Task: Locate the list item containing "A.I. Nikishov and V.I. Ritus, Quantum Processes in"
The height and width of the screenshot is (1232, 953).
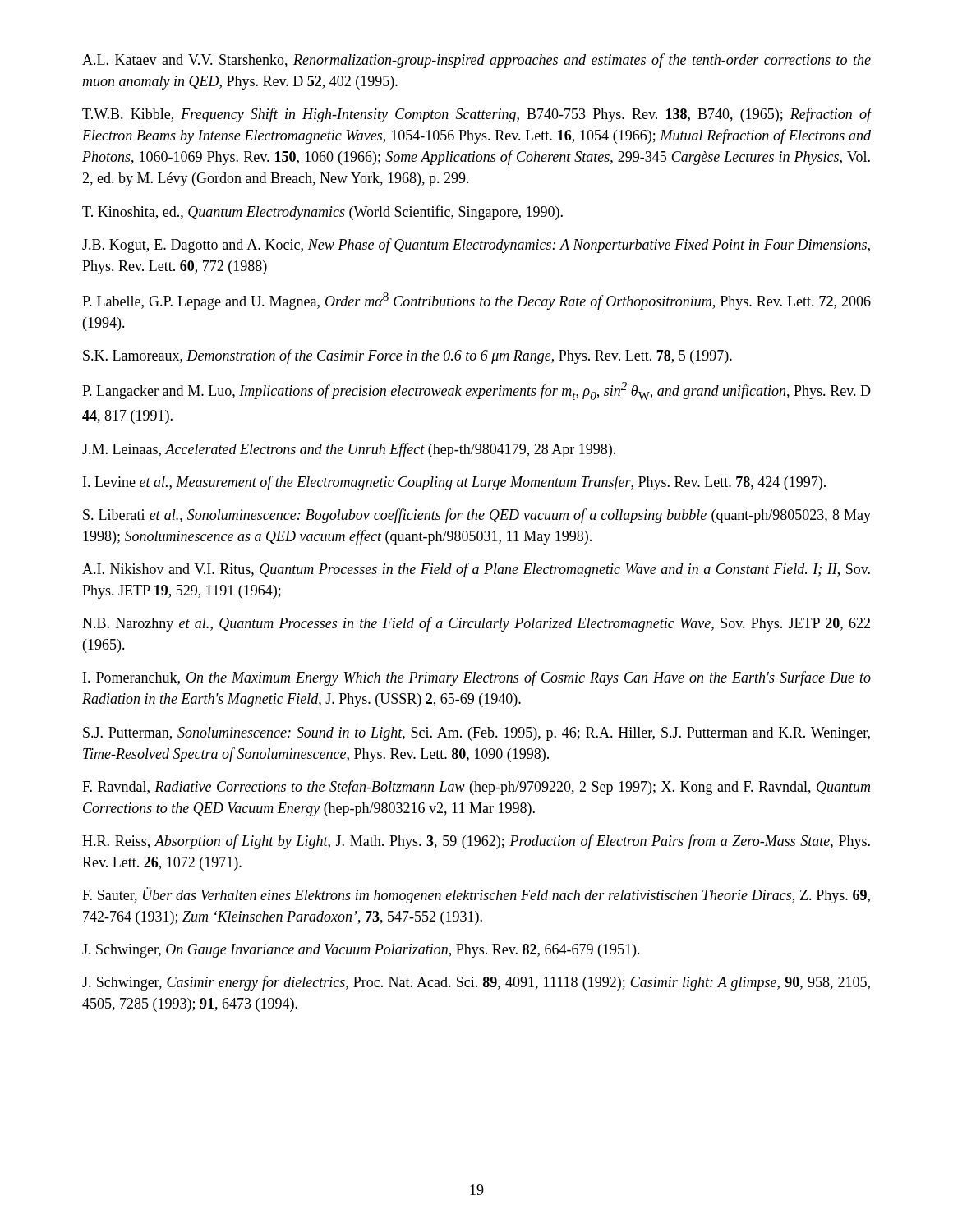Action: 476,580
